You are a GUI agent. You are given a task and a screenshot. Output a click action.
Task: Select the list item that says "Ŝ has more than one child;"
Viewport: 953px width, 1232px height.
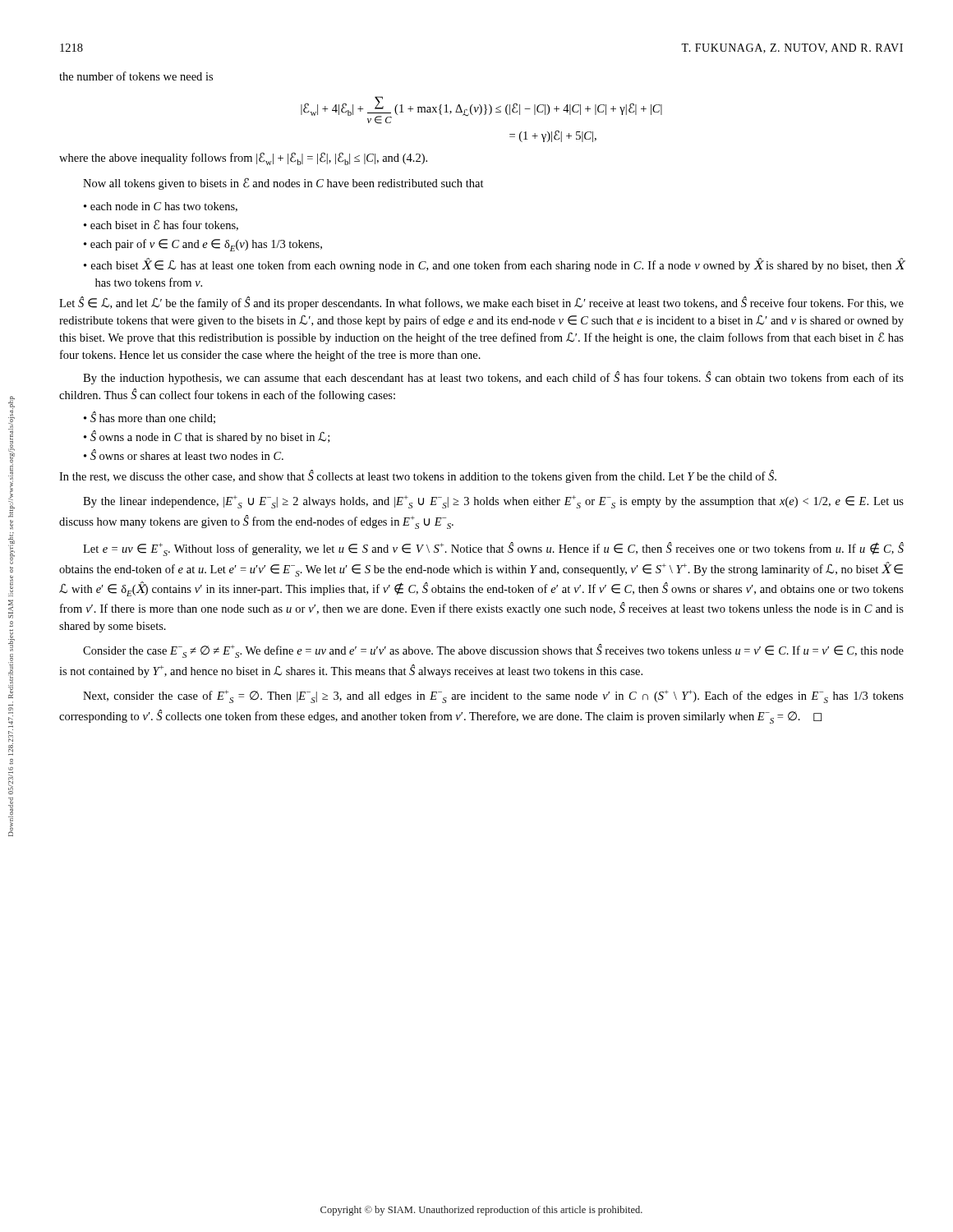[x=153, y=418]
